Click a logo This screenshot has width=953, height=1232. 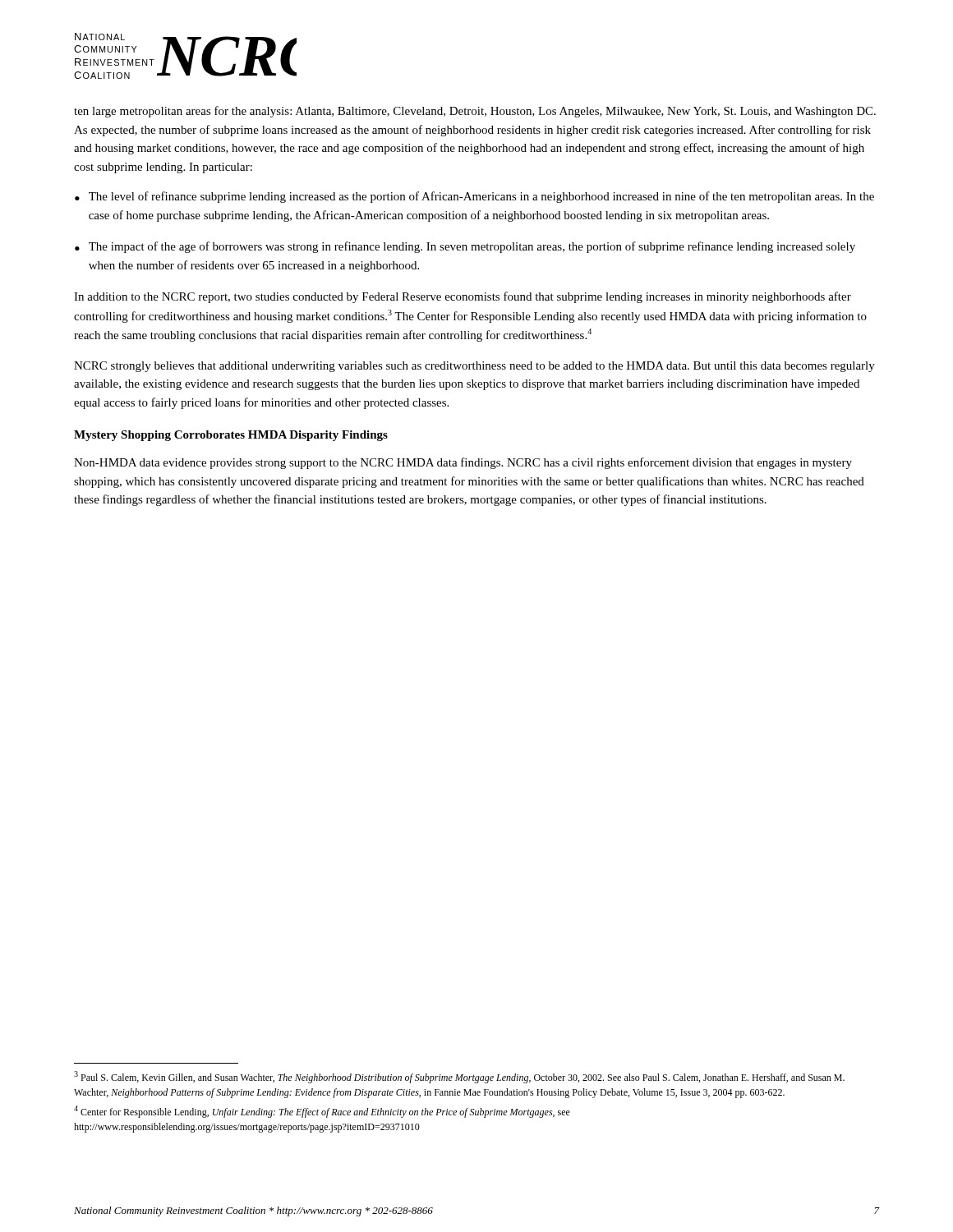476,56
